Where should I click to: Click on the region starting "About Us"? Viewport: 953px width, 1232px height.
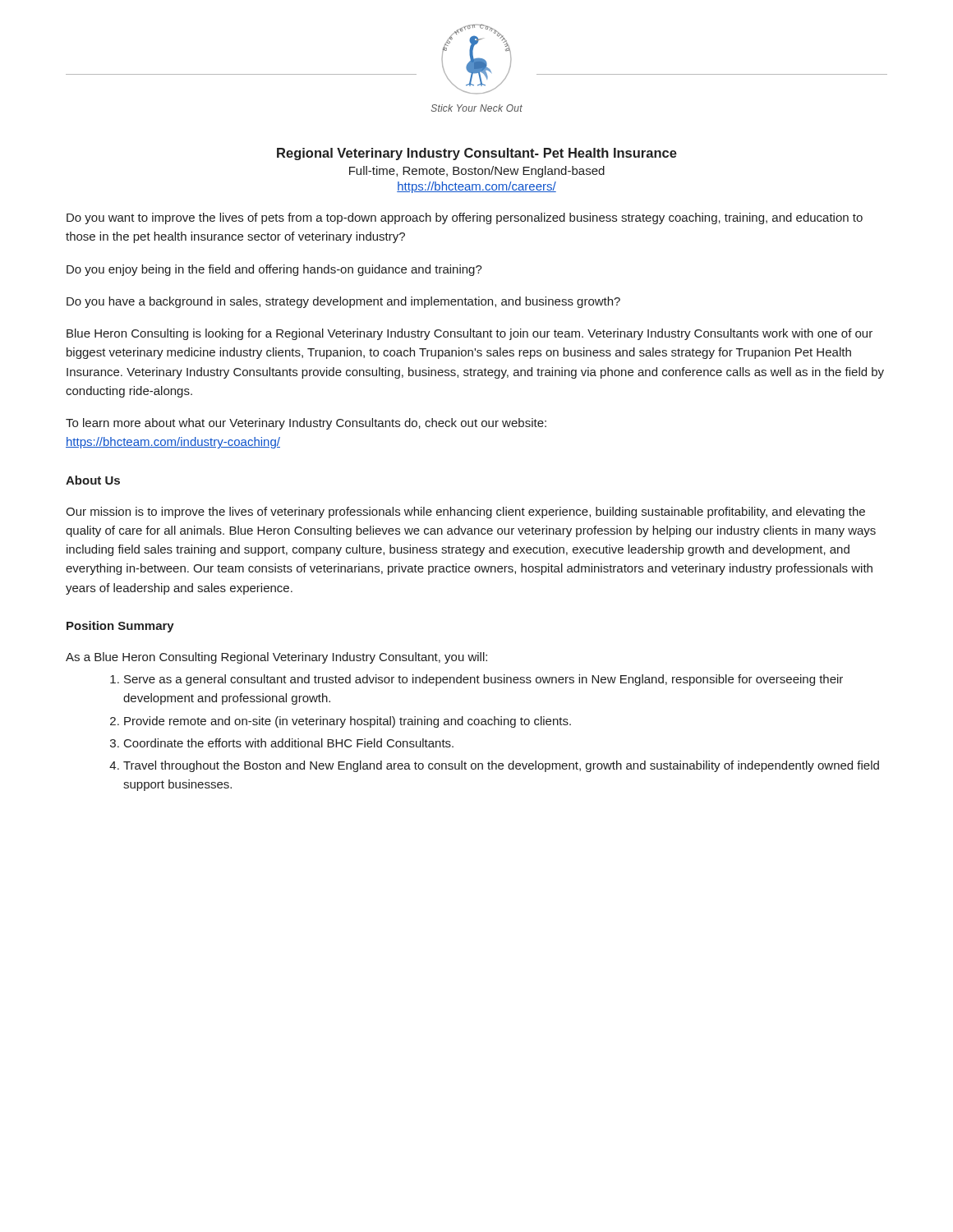pyautogui.click(x=93, y=480)
